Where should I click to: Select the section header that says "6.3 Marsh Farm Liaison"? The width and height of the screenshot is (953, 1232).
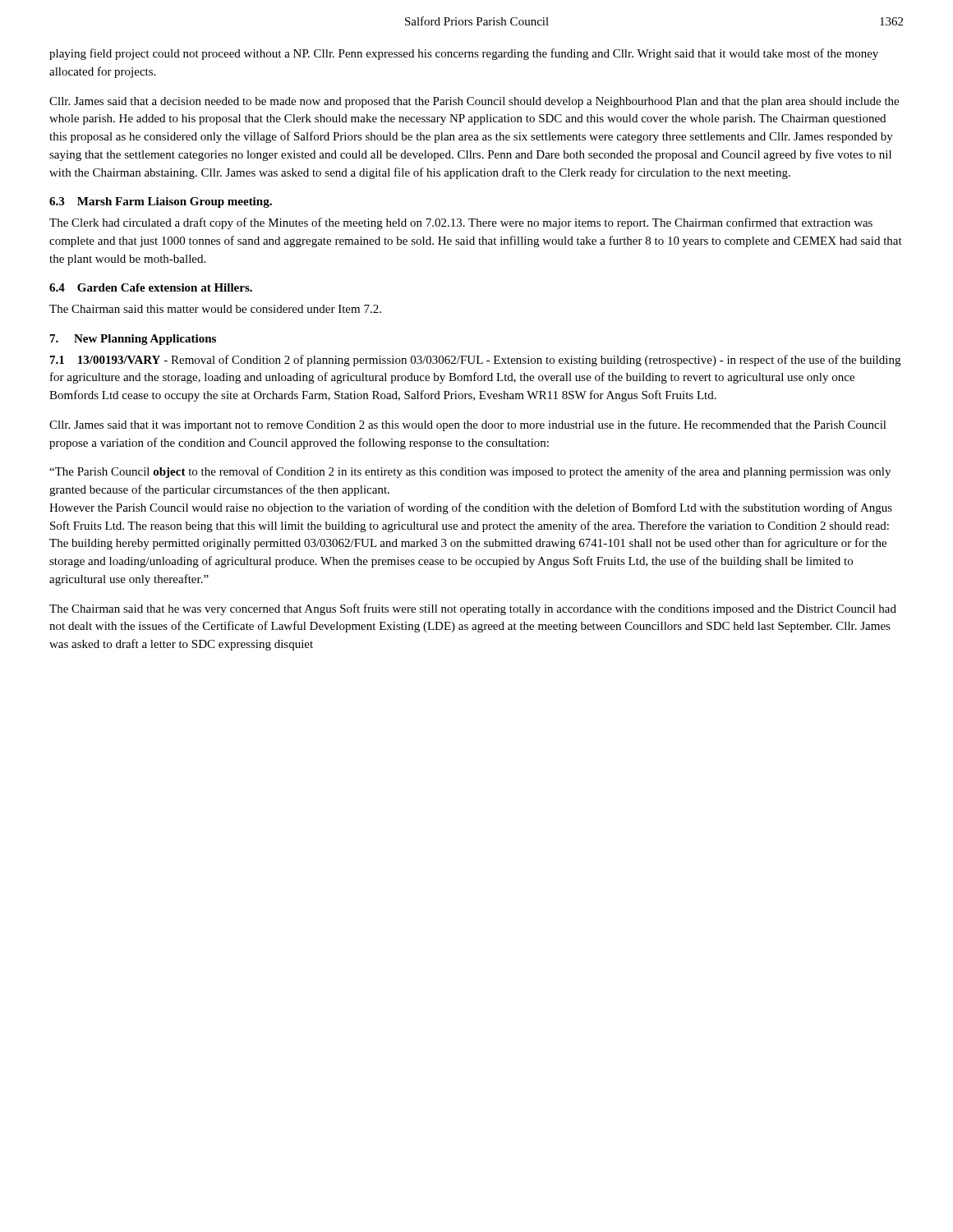[161, 202]
